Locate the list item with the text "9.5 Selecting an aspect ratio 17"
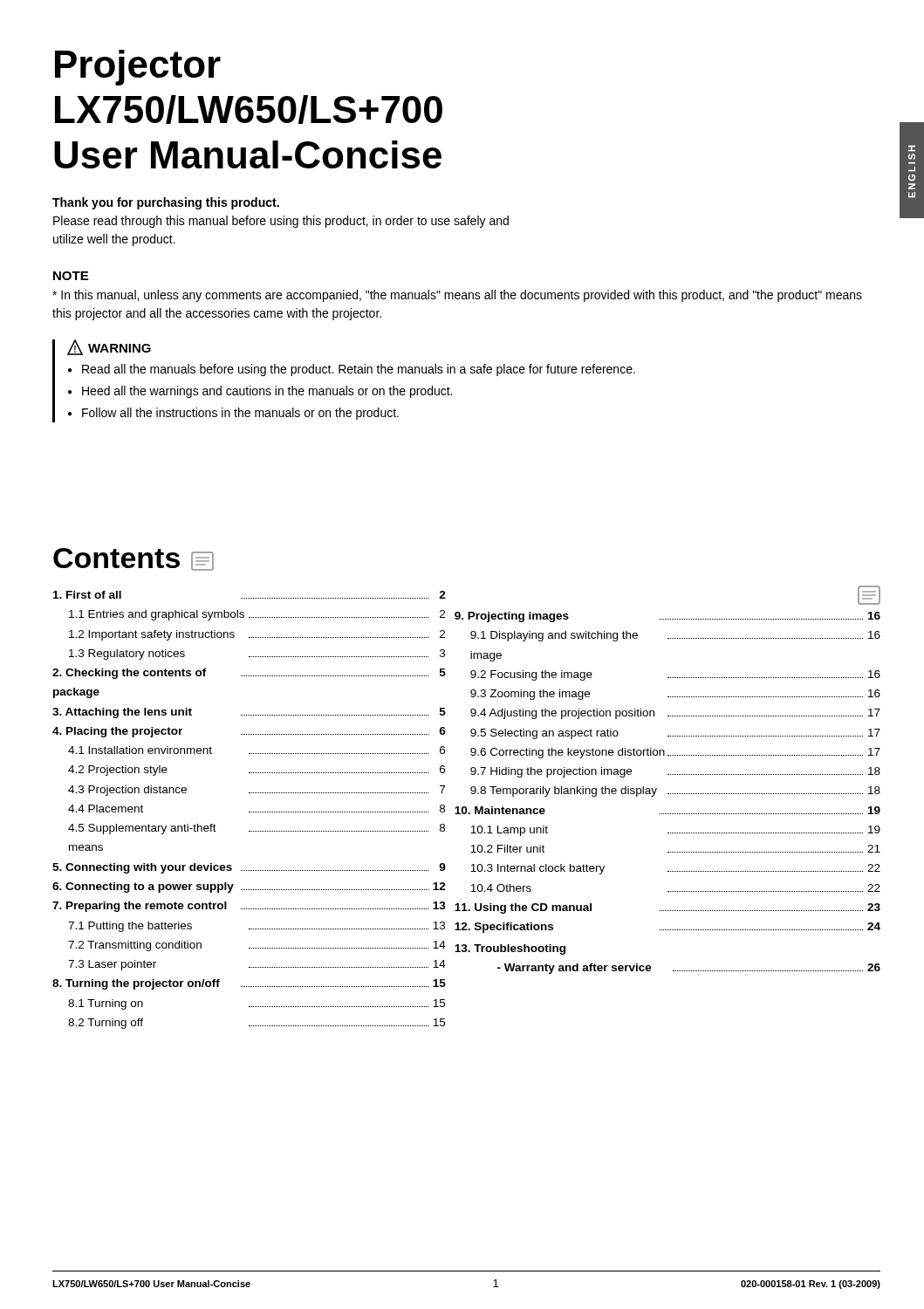Screen dimensions: 1309x924 coord(675,733)
